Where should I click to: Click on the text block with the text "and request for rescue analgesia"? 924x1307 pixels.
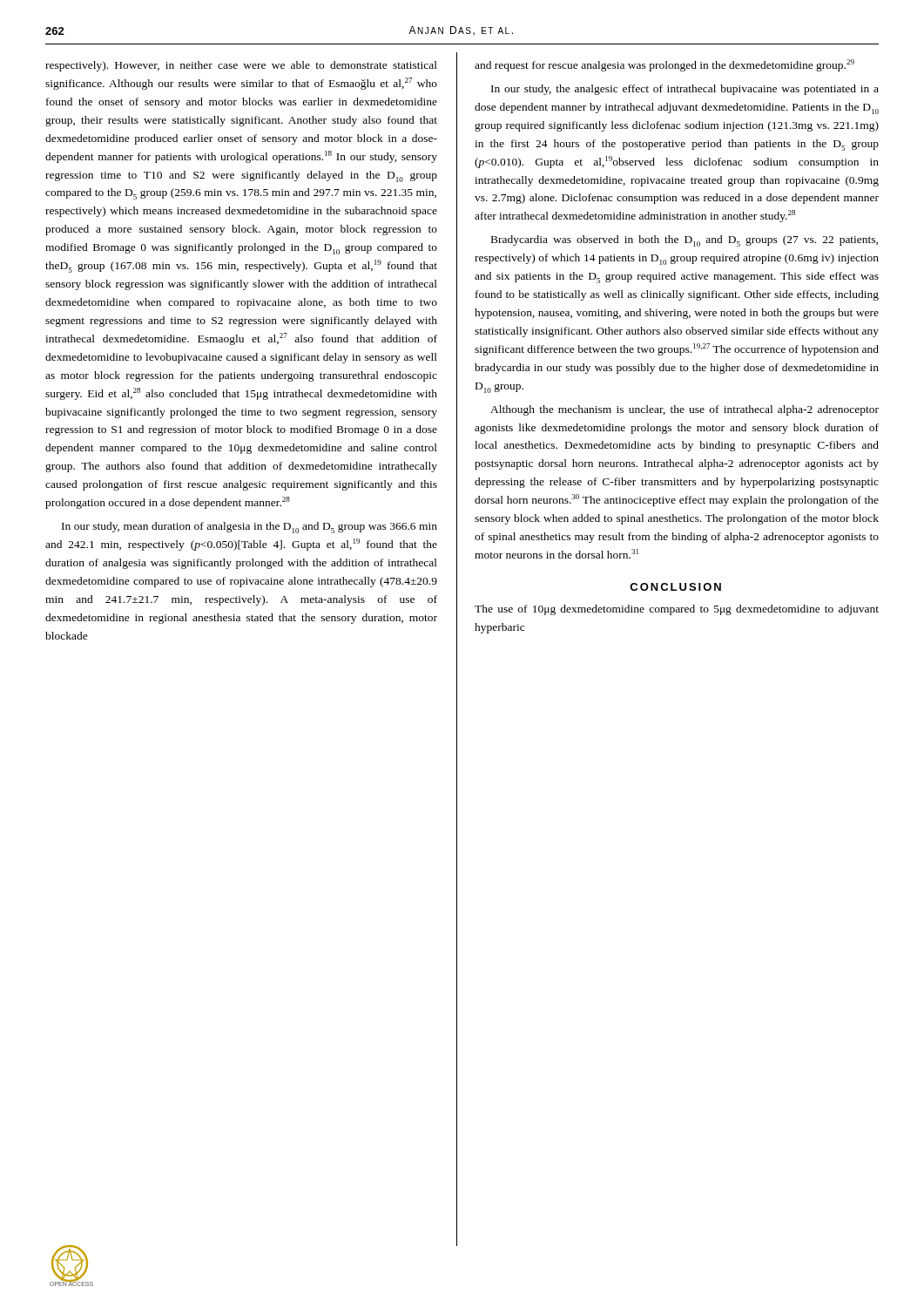(677, 311)
